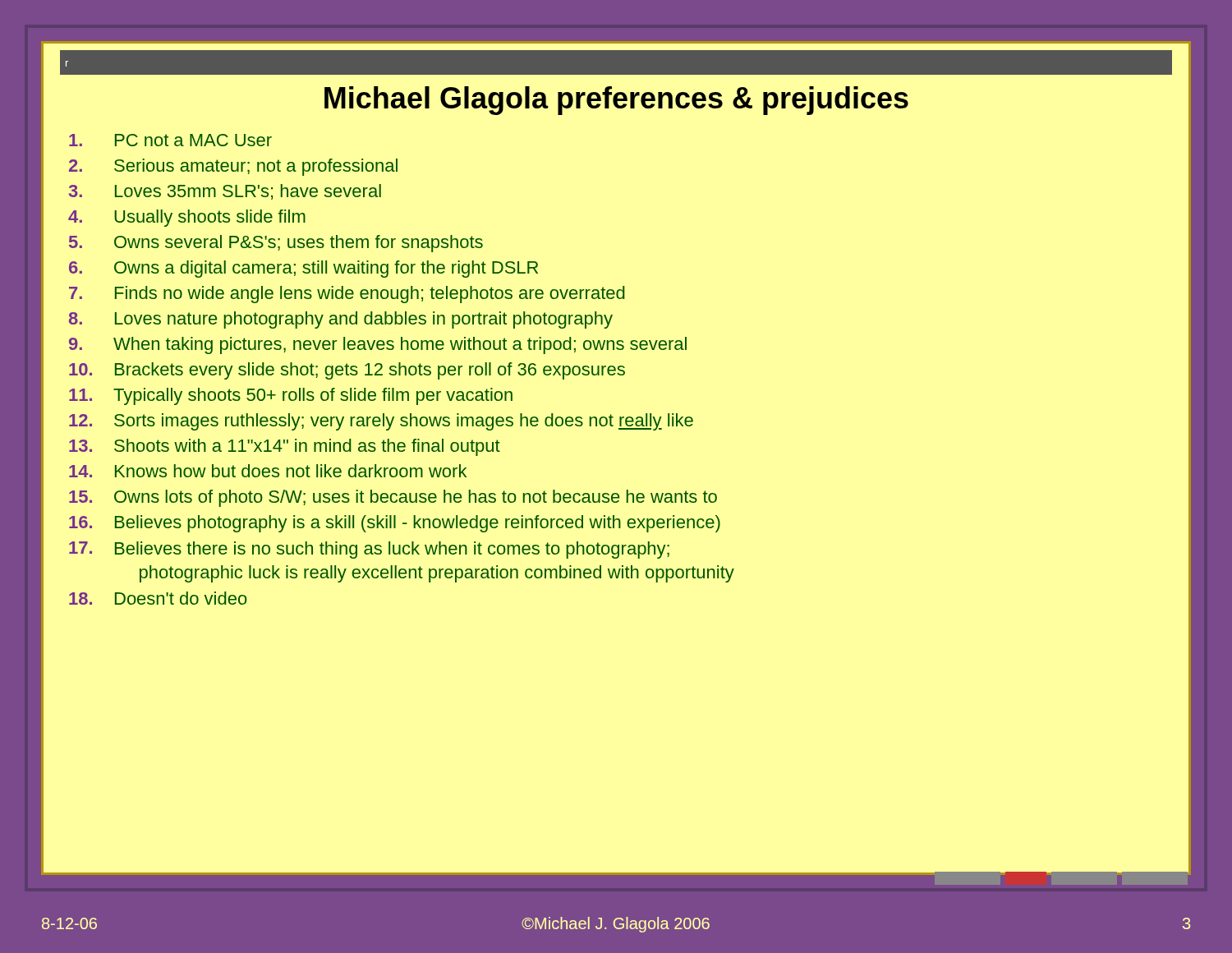Find the block on this page that starts "9. When taking"
The height and width of the screenshot is (953, 1232).
[x=378, y=344]
